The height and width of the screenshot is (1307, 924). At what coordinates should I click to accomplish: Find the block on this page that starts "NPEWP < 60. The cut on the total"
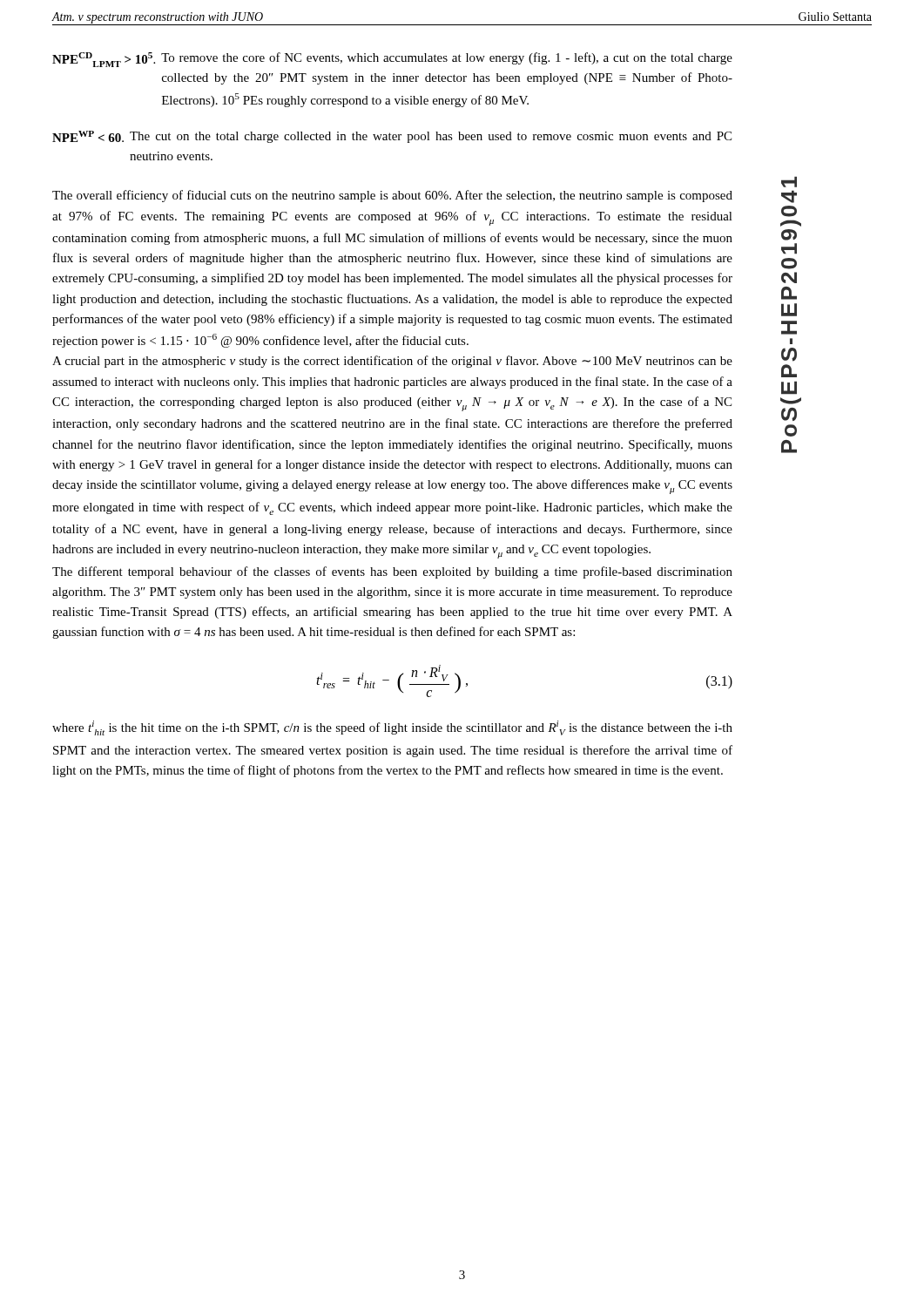pyautogui.click(x=392, y=146)
